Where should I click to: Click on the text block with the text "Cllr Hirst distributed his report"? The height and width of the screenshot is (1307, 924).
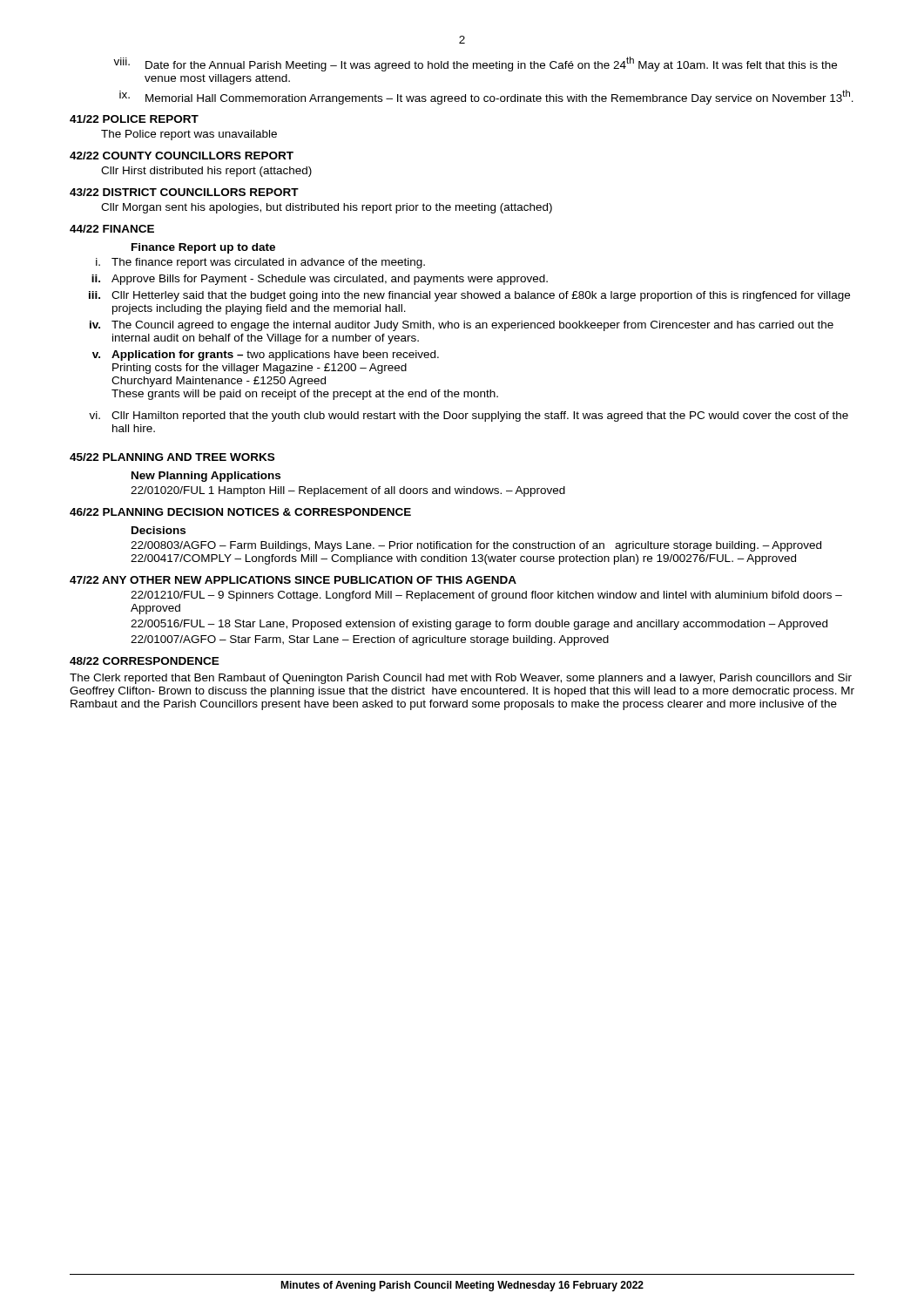pos(207,170)
